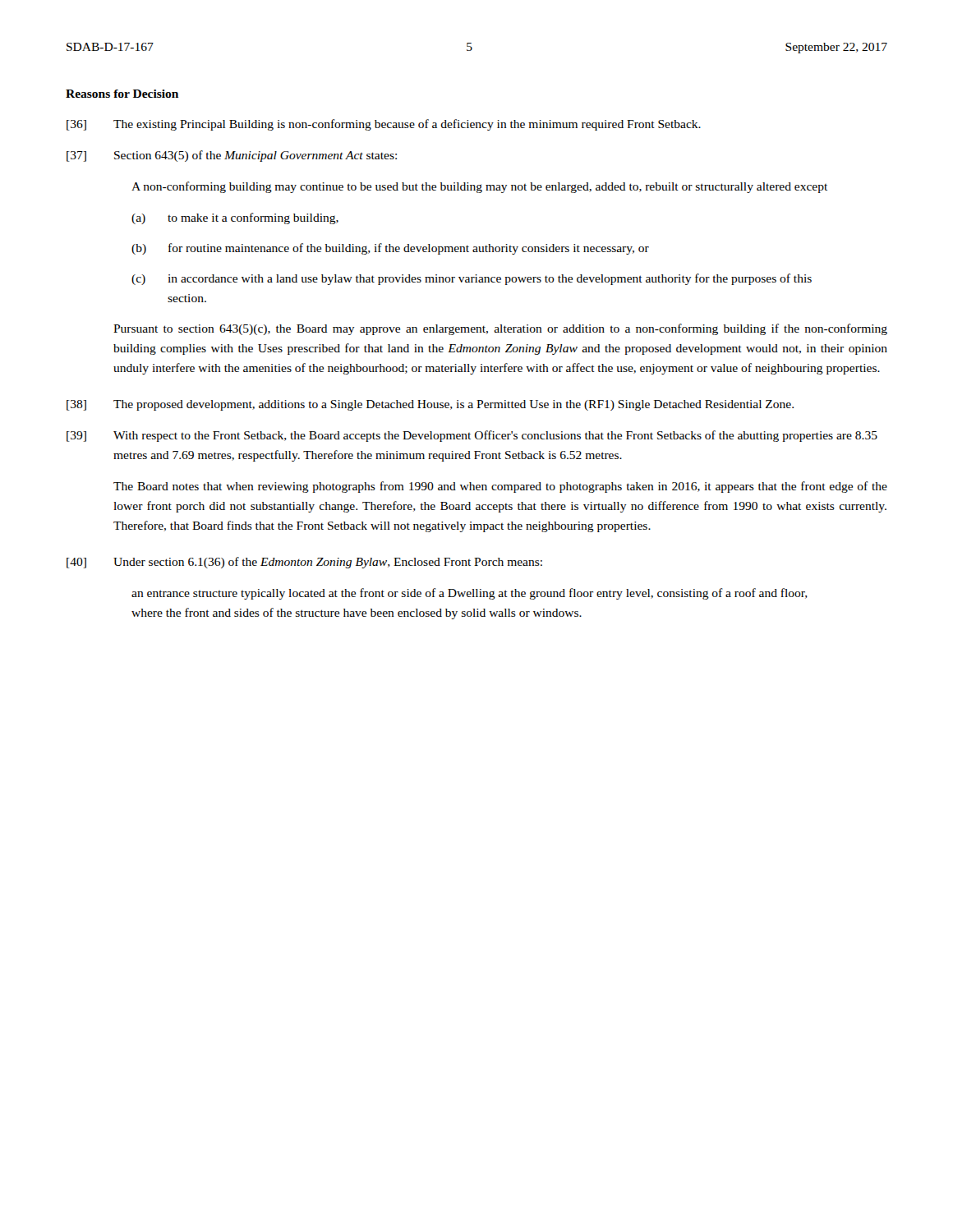Point to the block beginning "[40] Under section 6.1(36) of"

[476, 562]
